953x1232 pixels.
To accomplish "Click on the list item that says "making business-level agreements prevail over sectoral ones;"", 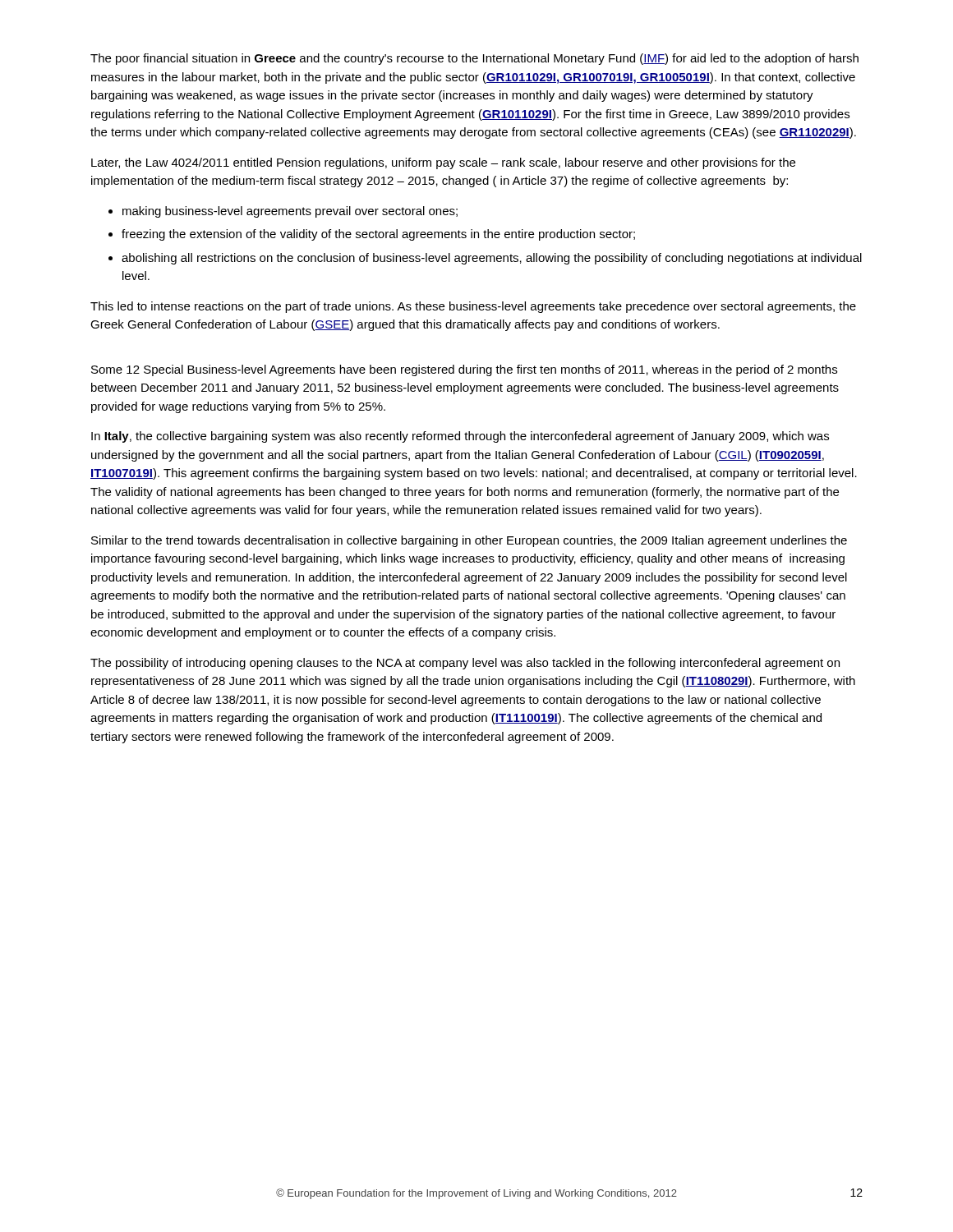I will click(283, 212).
